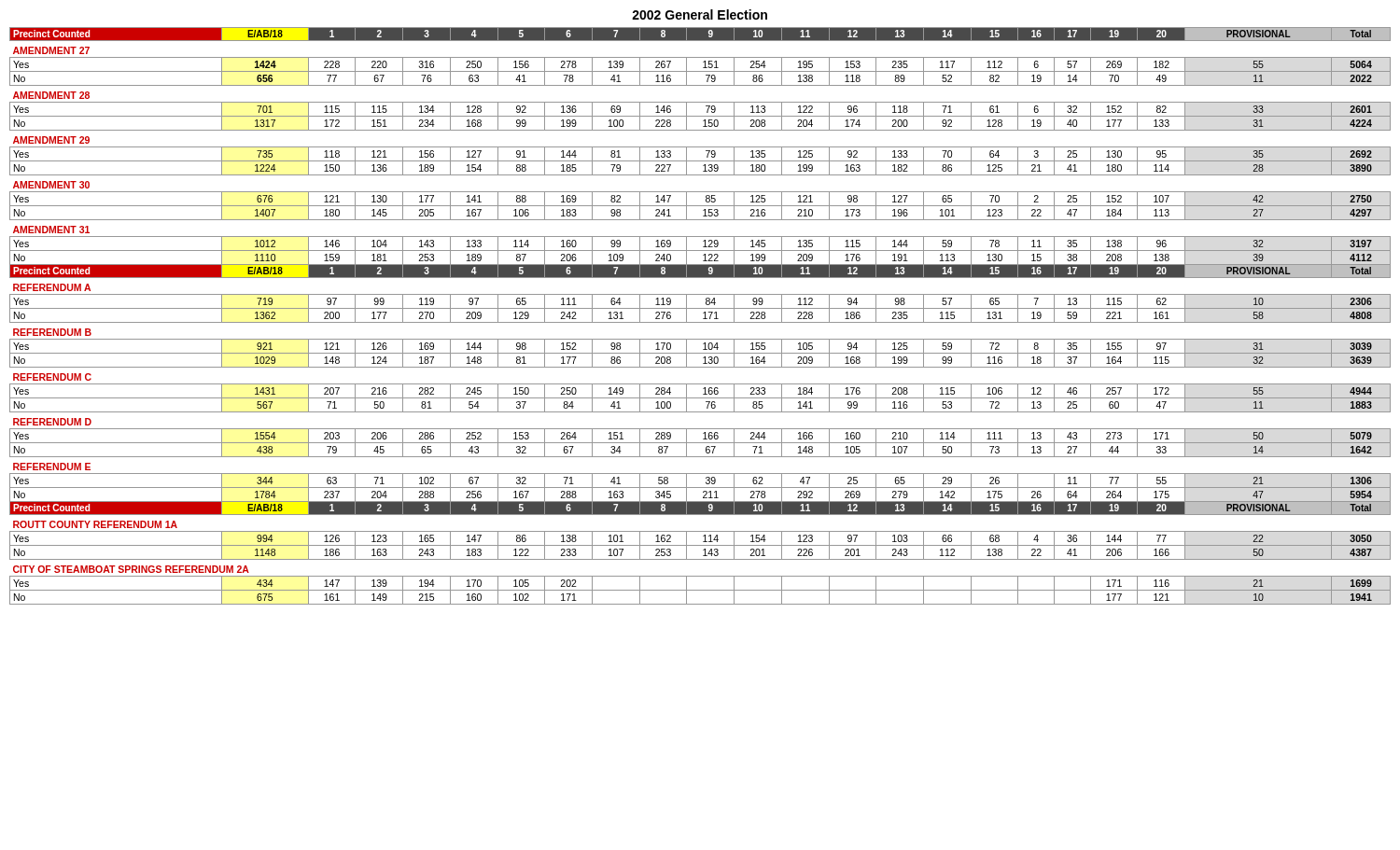The height and width of the screenshot is (850, 1400).
Task: Select the table that reads "REFERENDUM C"
Action: pyautogui.click(x=700, y=316)
